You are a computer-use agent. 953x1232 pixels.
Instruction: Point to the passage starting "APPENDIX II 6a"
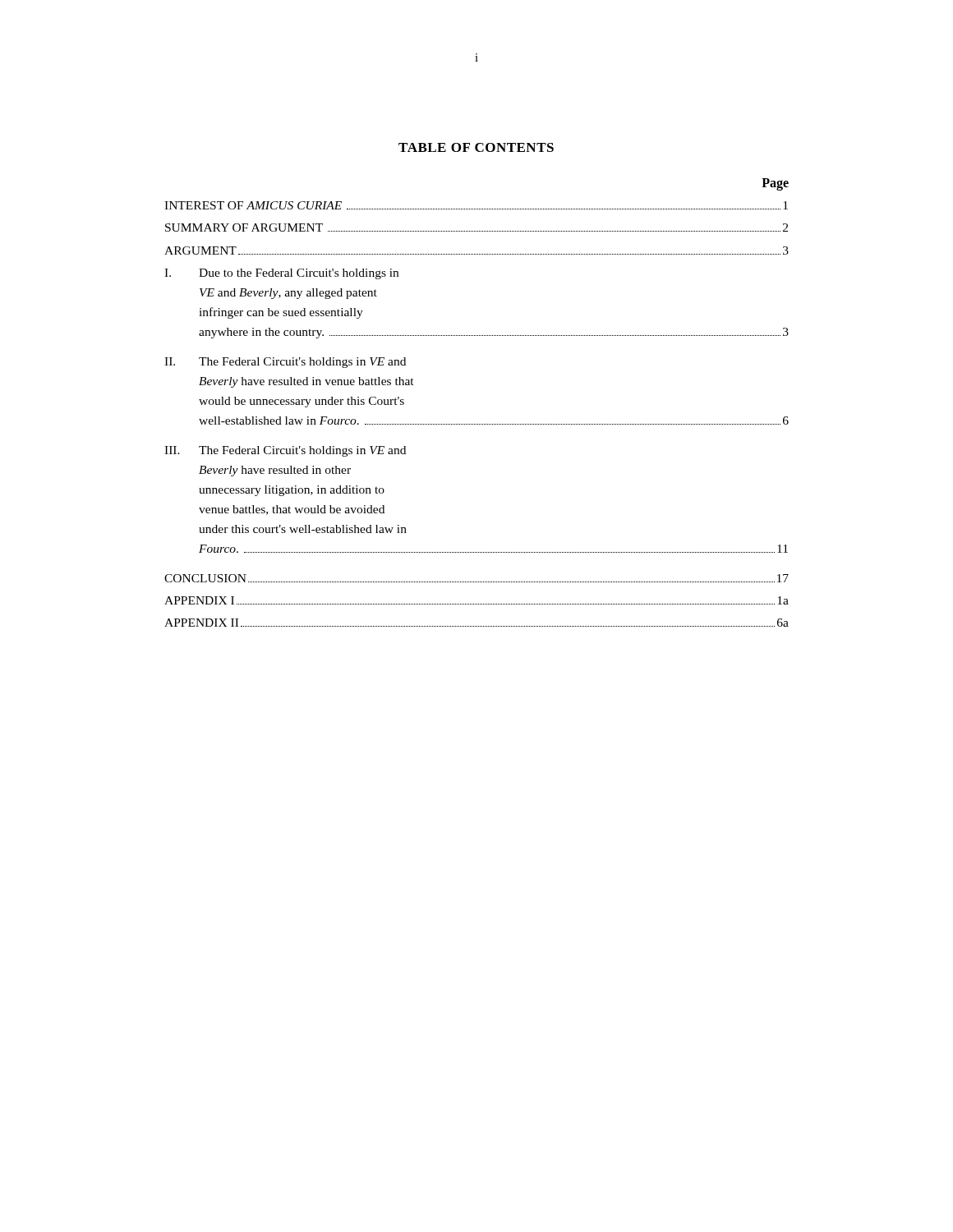tap(476, 623)
